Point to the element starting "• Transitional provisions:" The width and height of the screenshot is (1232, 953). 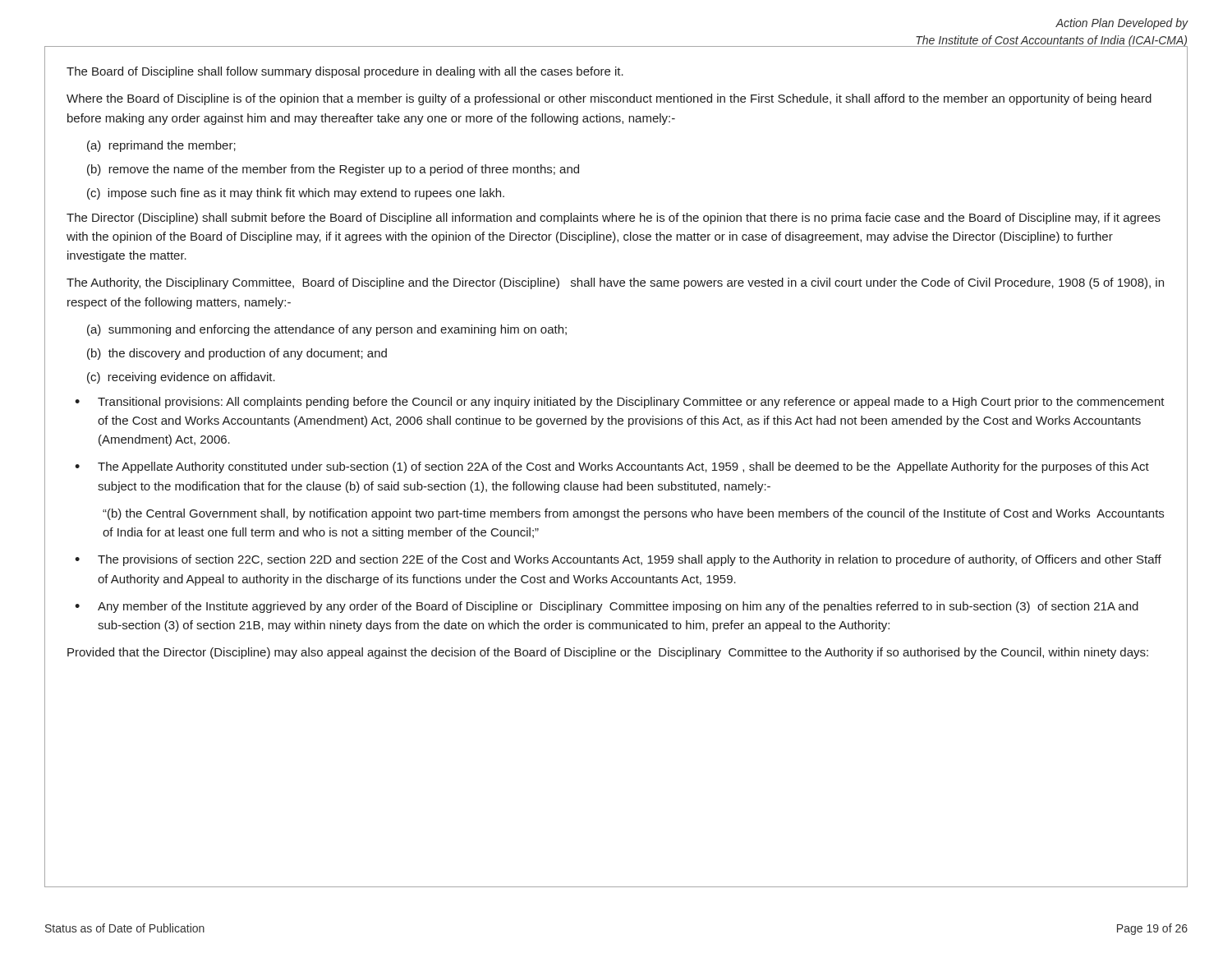pyautogui.click(x=616, y=420)
